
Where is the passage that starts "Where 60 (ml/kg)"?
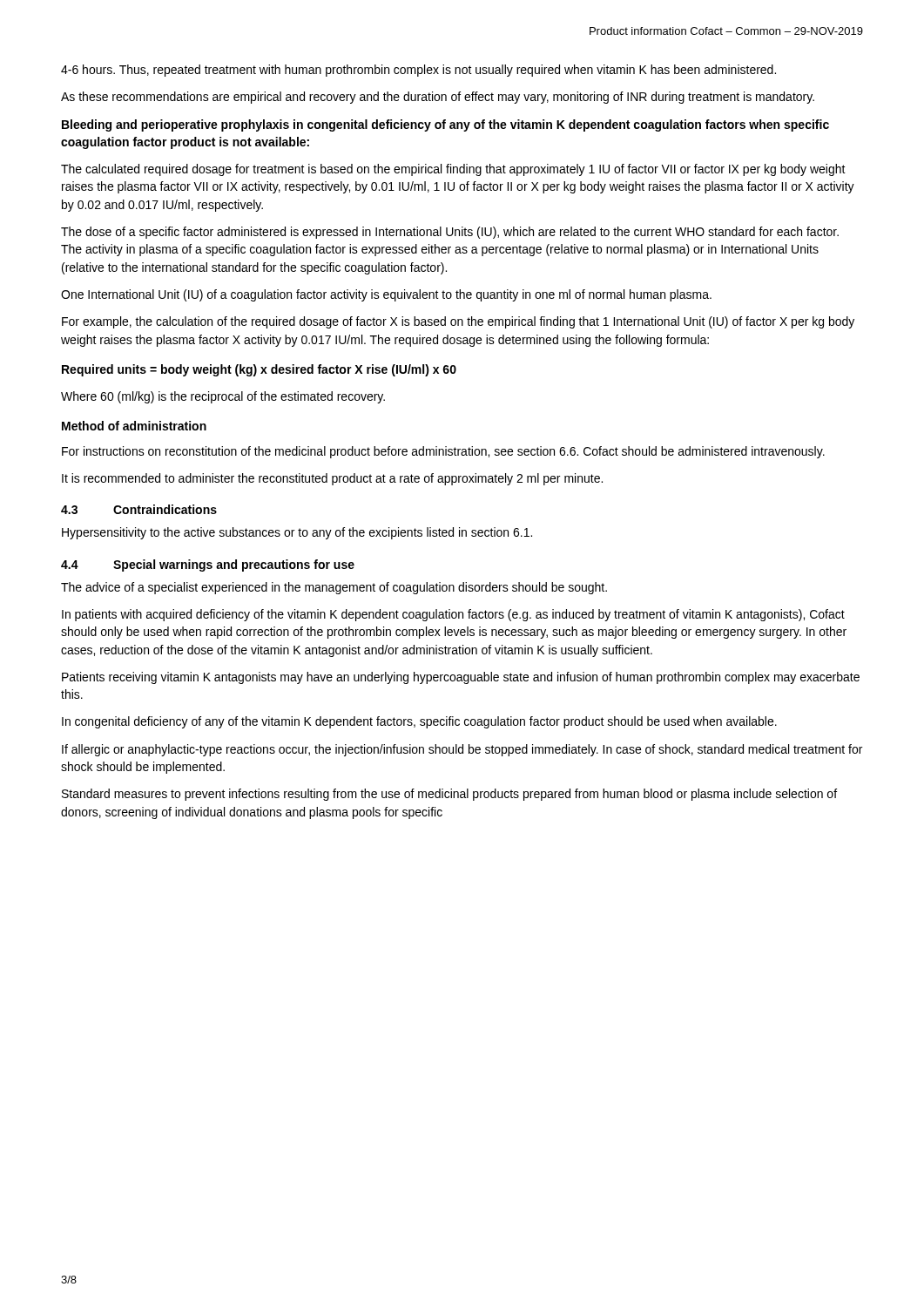tap(223, 397)
